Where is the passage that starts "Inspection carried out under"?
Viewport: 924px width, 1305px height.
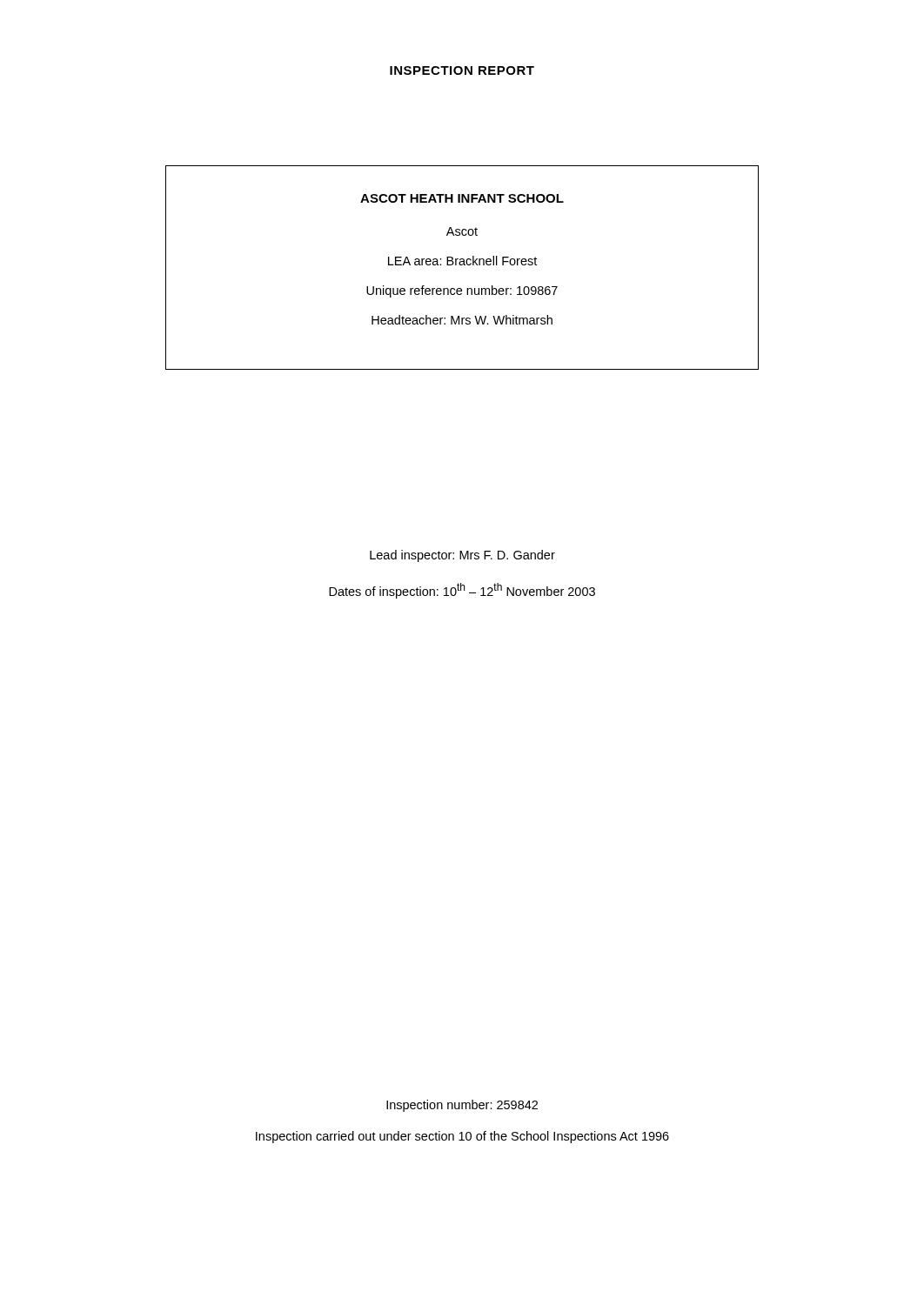coord(462,1136)
